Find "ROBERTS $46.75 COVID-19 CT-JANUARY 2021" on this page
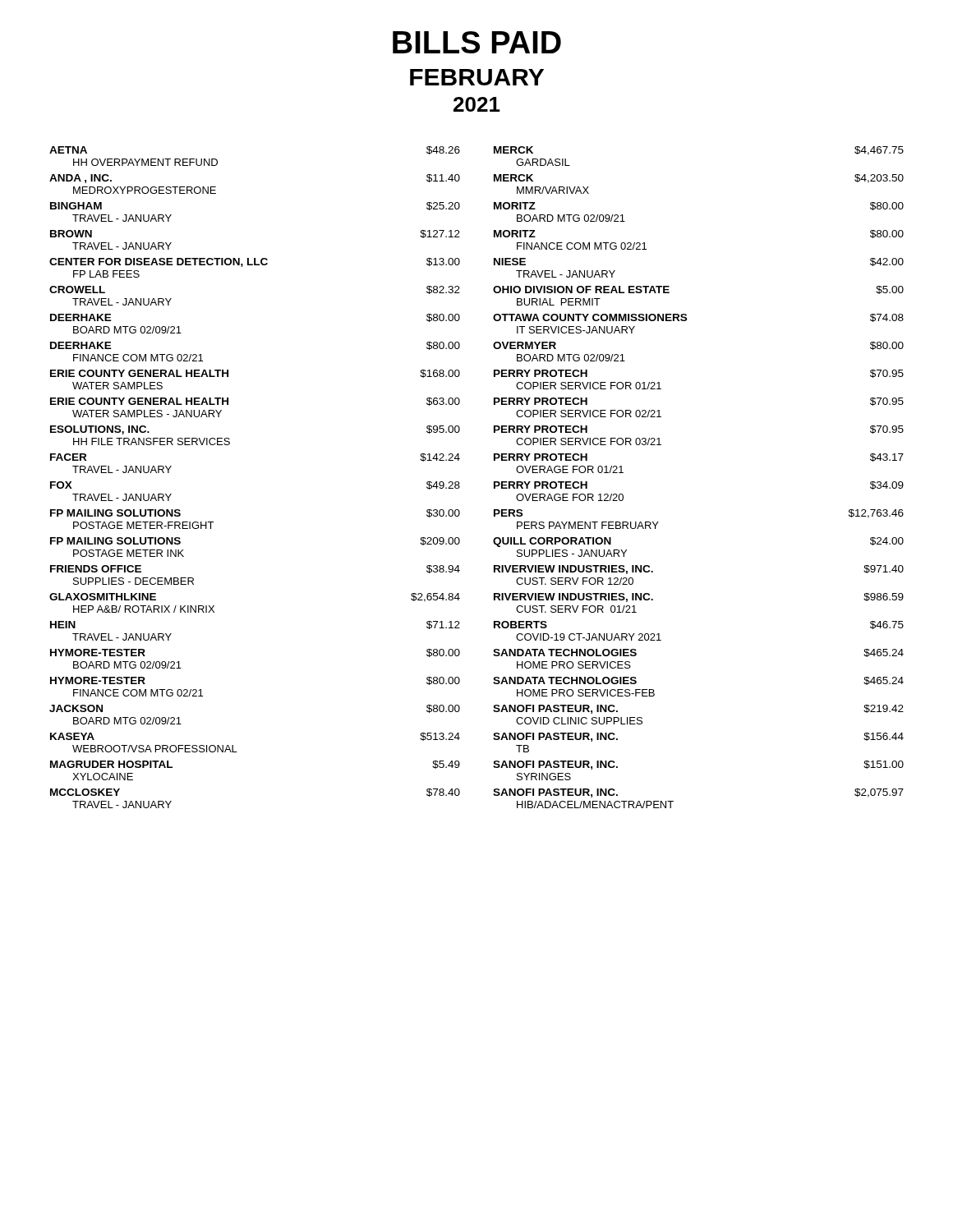The height and width of the screenshot is (1232, 953). pos(521,625)
